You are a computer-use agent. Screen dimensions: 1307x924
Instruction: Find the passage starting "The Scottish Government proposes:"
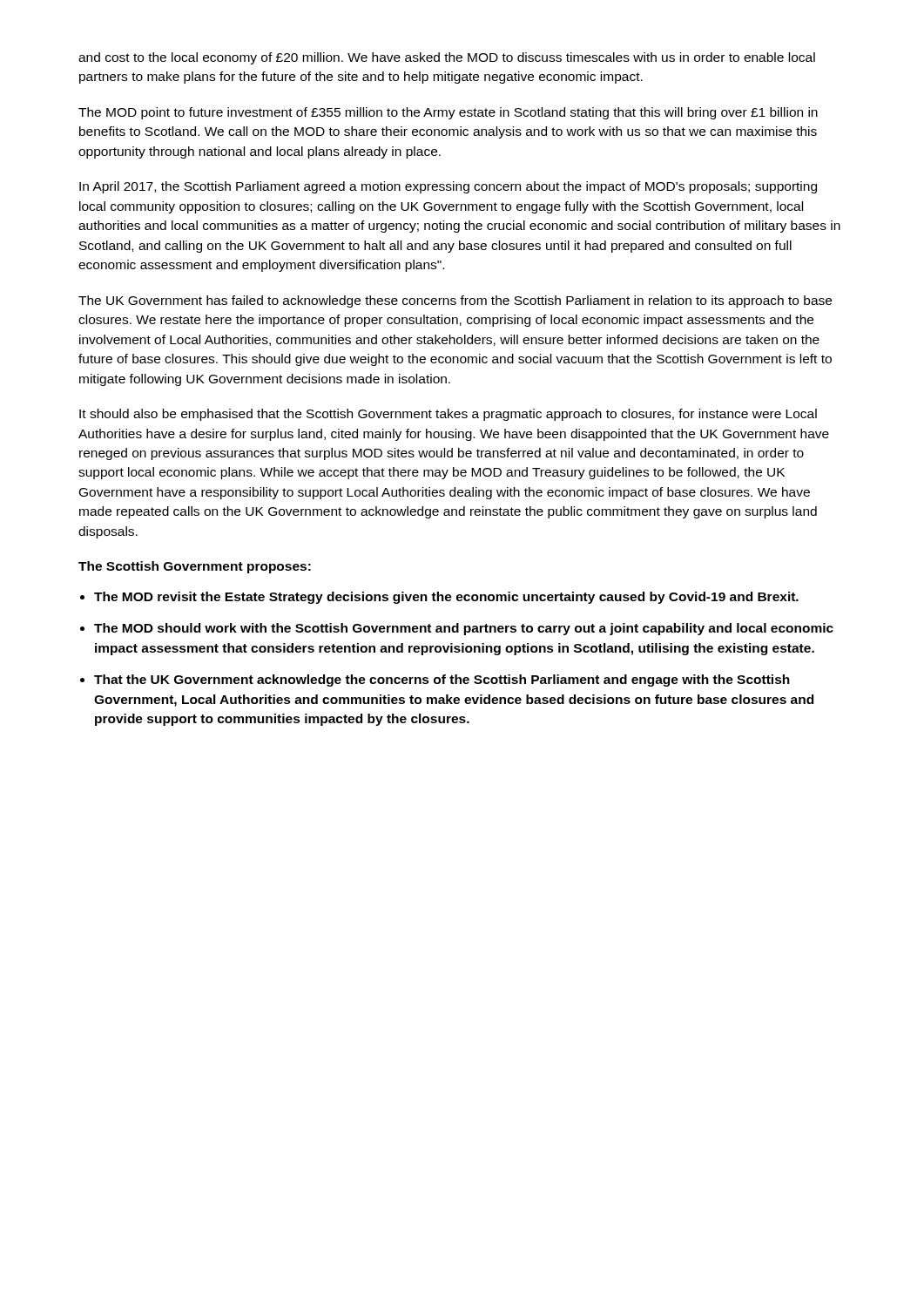[x=195, y=566]
